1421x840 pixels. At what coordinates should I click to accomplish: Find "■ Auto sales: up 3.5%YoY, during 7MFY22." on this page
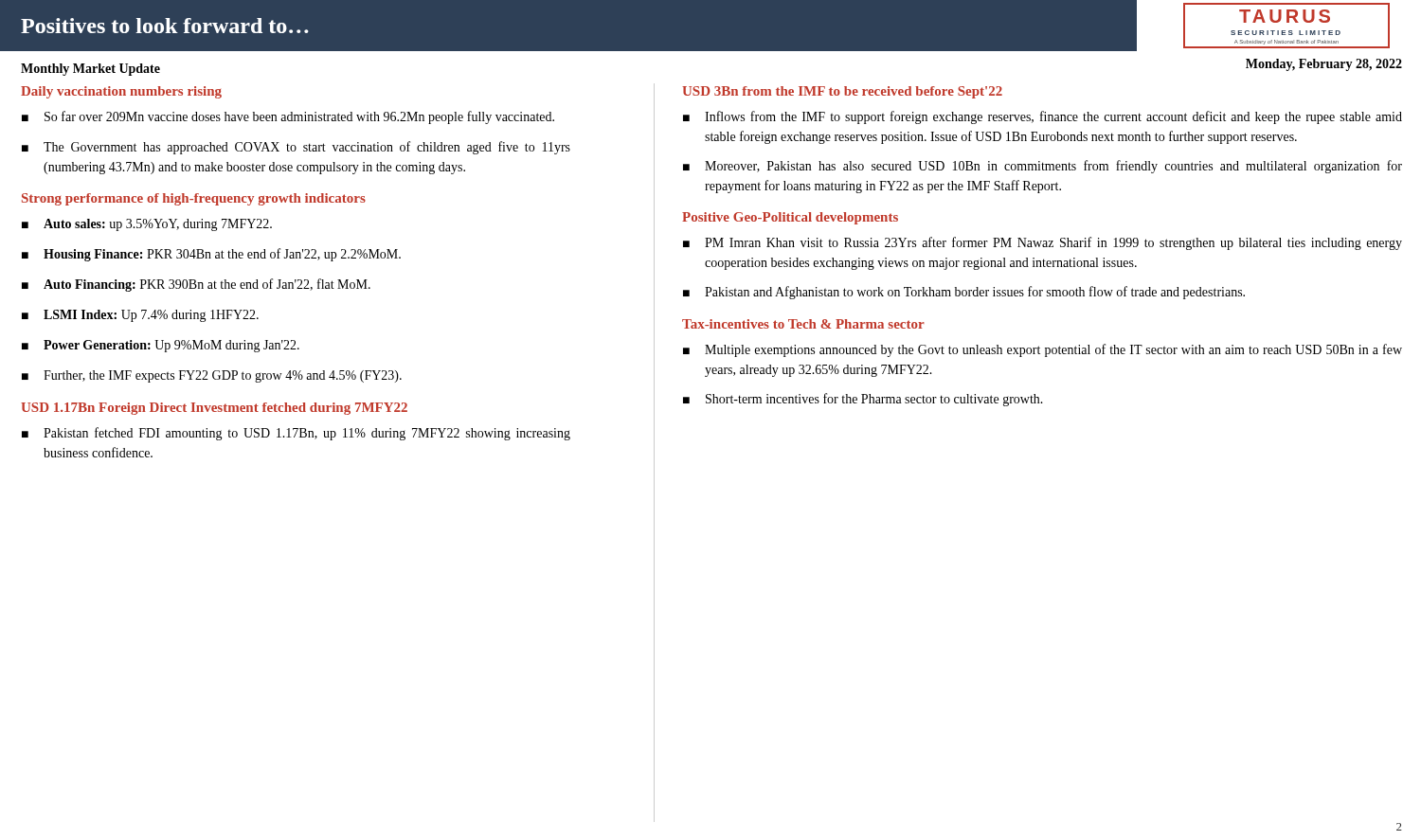coord(147,225)
